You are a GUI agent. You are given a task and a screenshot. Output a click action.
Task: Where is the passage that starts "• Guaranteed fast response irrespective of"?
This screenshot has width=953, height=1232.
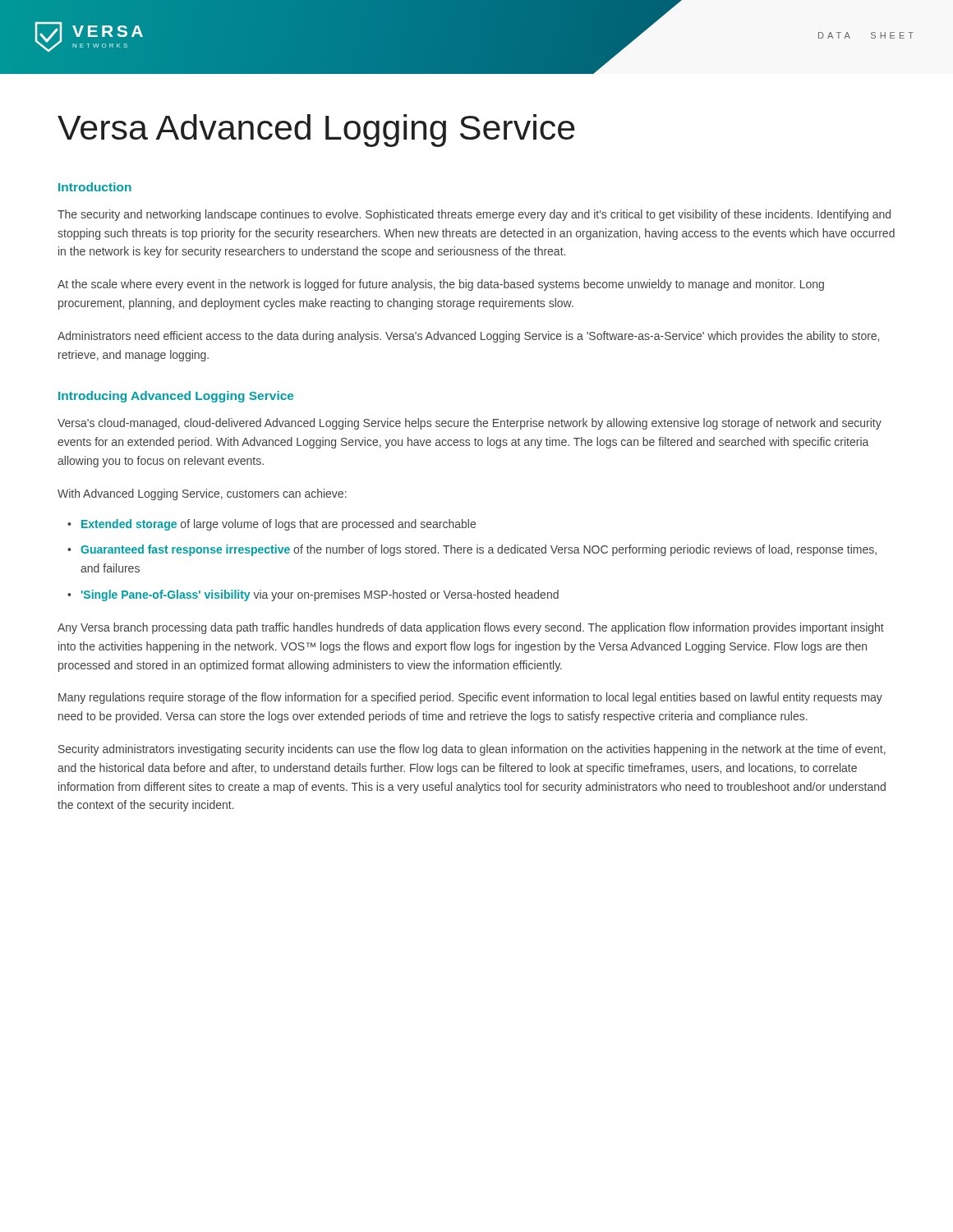tap(472, 558)
